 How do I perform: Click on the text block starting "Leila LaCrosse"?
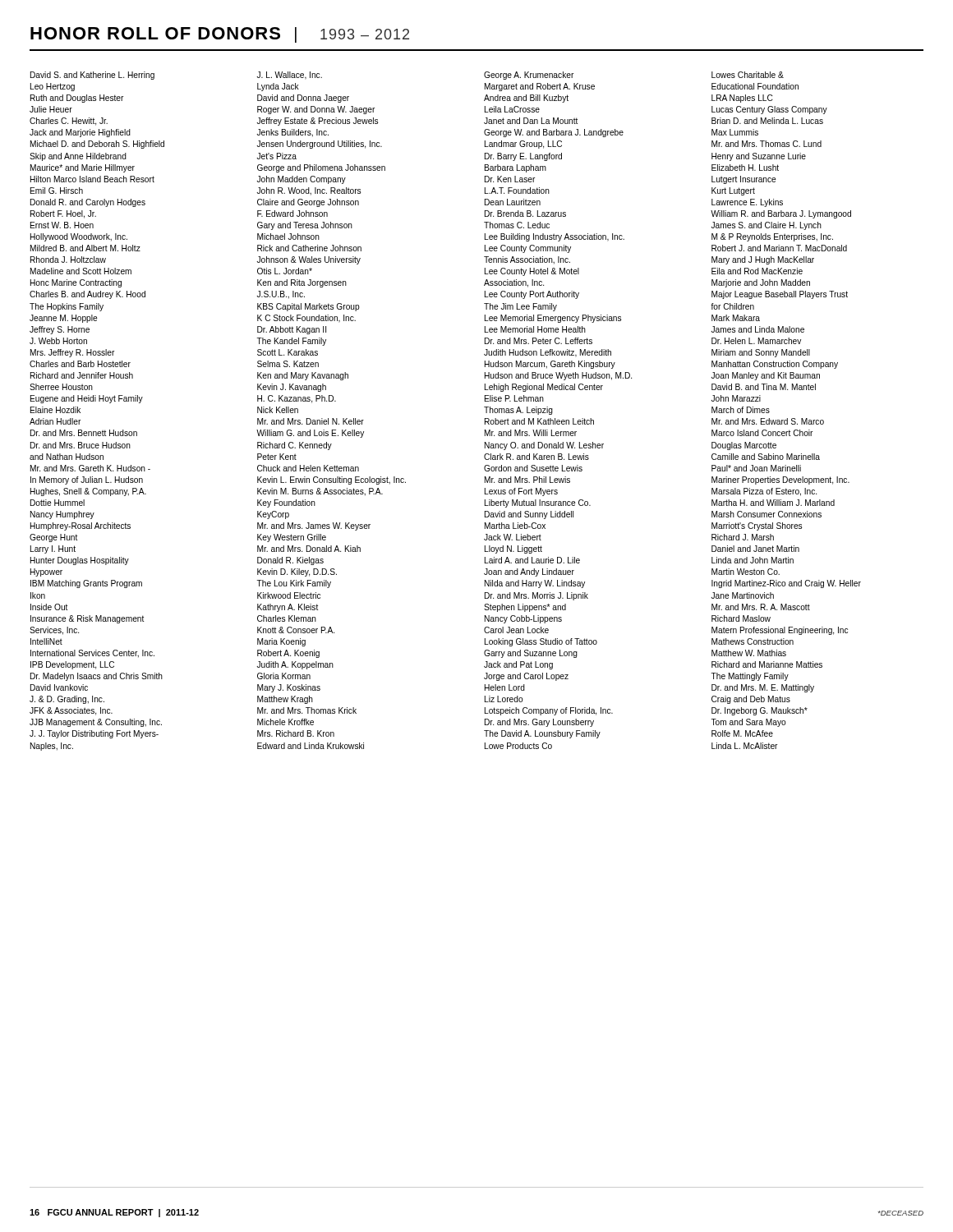[512, 109]
